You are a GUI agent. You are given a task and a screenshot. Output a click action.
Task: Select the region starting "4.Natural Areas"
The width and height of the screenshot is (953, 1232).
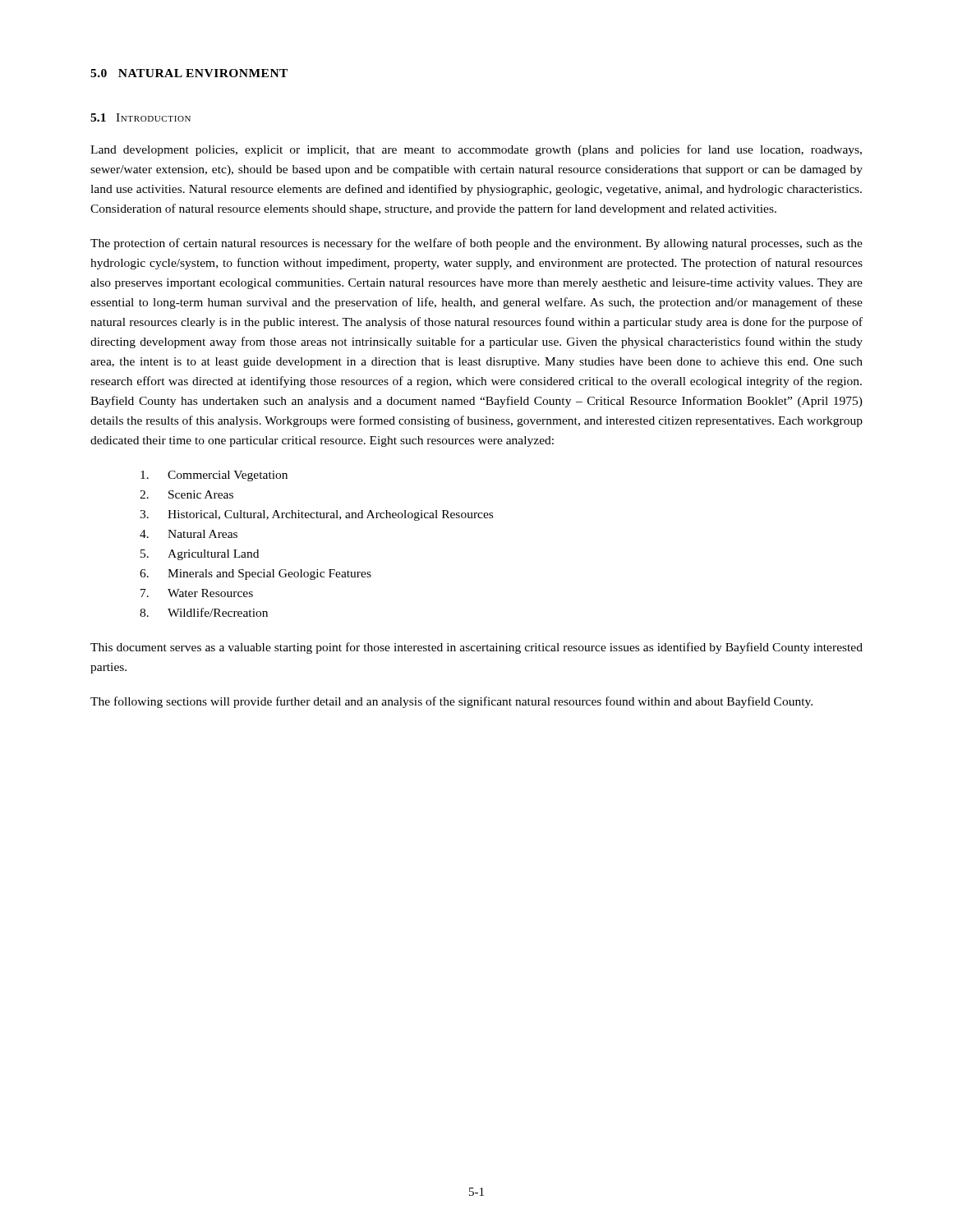click(189, 534)
